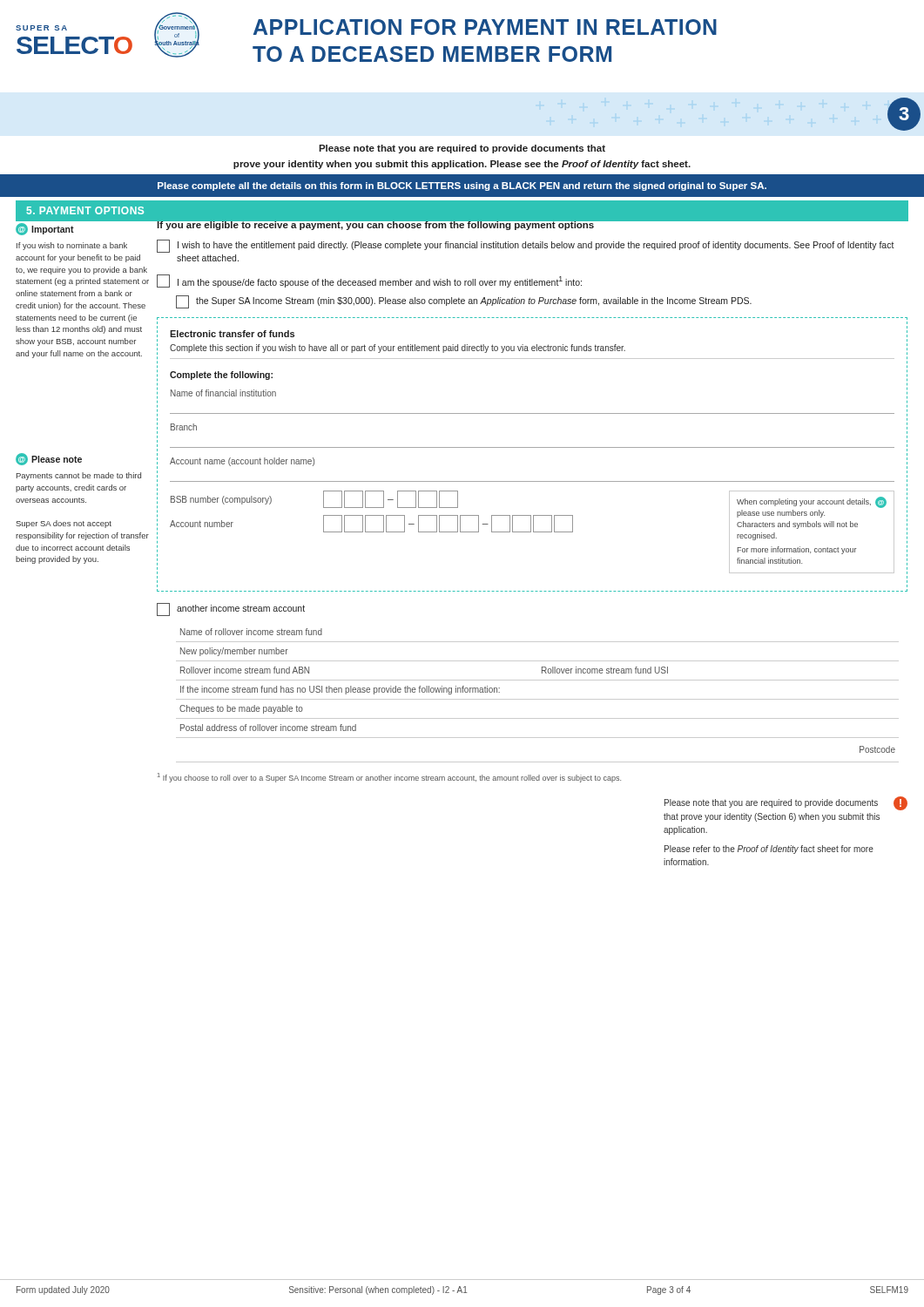Locate the region starting "Please complete all the"
The width and height of the screenshot is (924, 1307).
pyautogui.click(x=462, y=186)
